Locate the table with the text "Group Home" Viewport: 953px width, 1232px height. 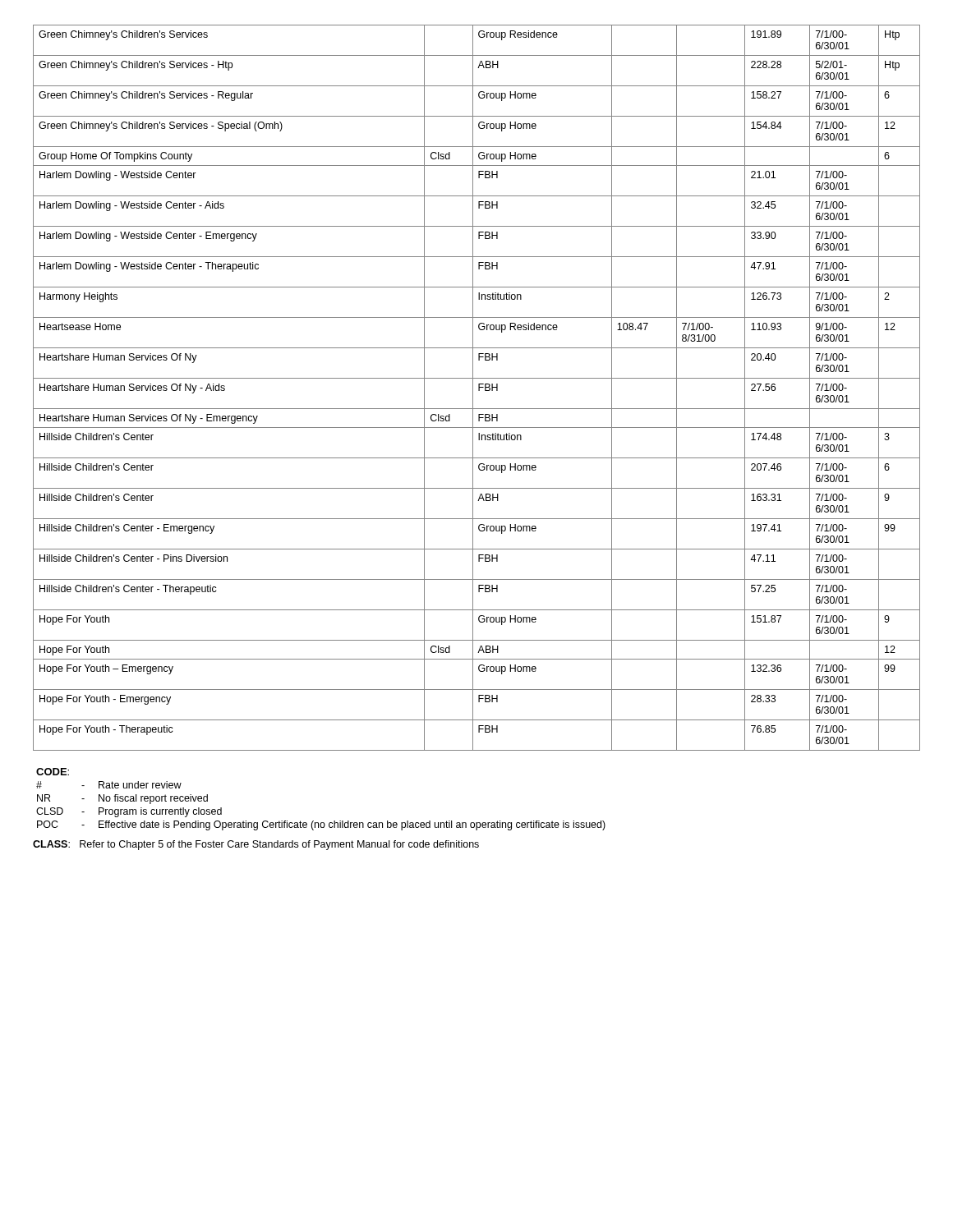[x=476, y=388]
